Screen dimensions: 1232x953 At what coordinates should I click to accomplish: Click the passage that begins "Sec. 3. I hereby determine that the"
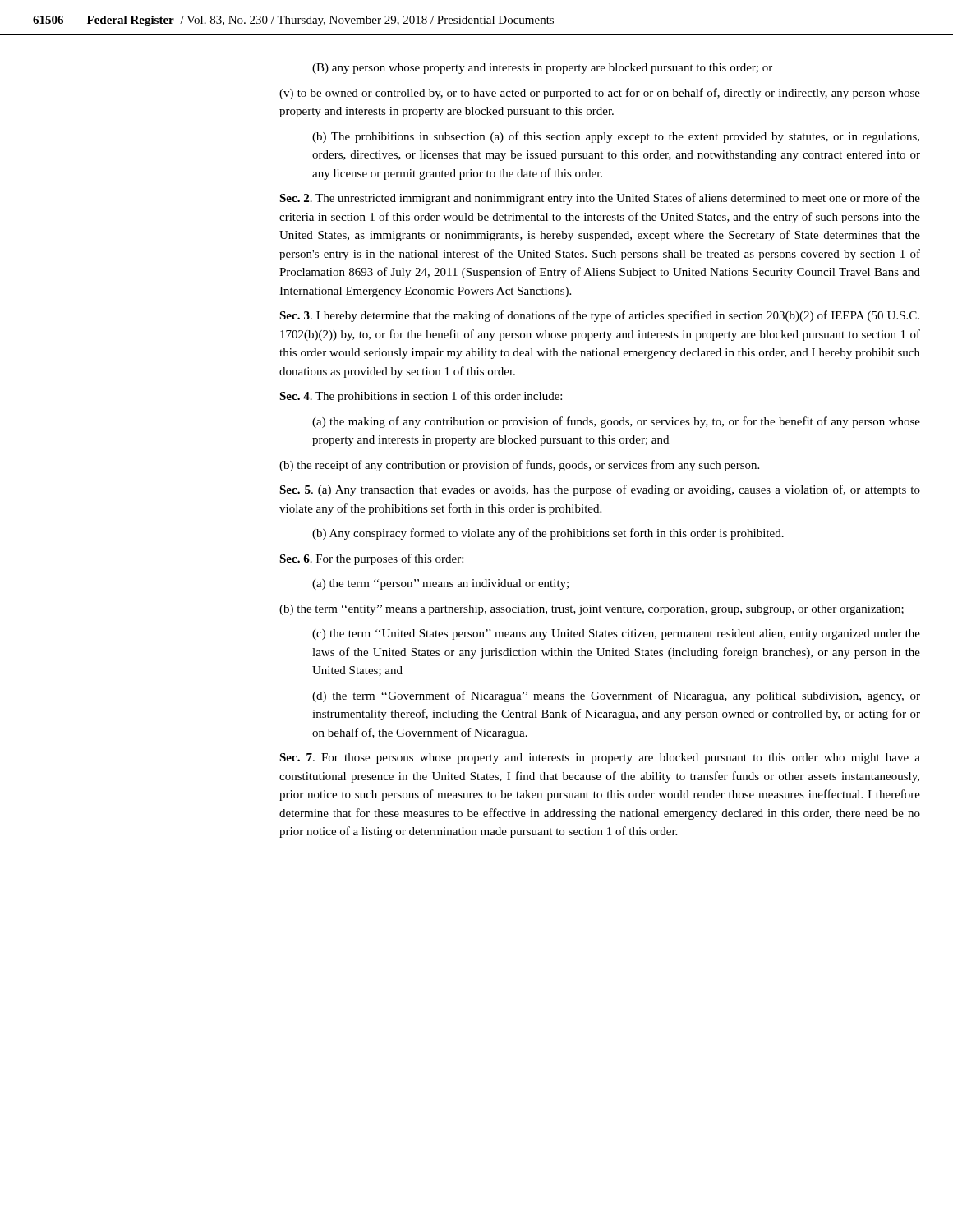click(600, 343)
